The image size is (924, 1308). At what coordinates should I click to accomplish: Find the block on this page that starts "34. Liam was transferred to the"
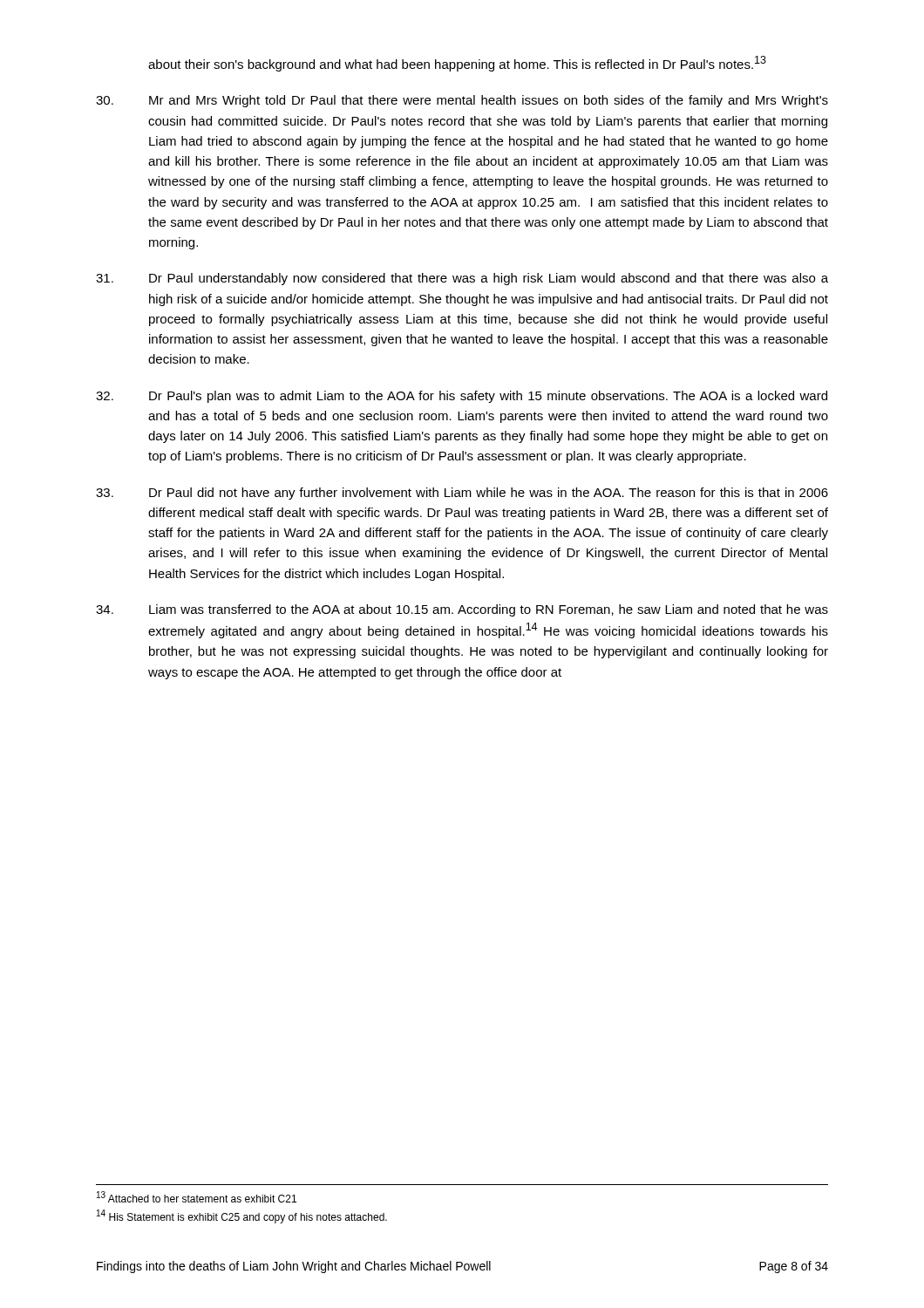(x=462, y=640)
